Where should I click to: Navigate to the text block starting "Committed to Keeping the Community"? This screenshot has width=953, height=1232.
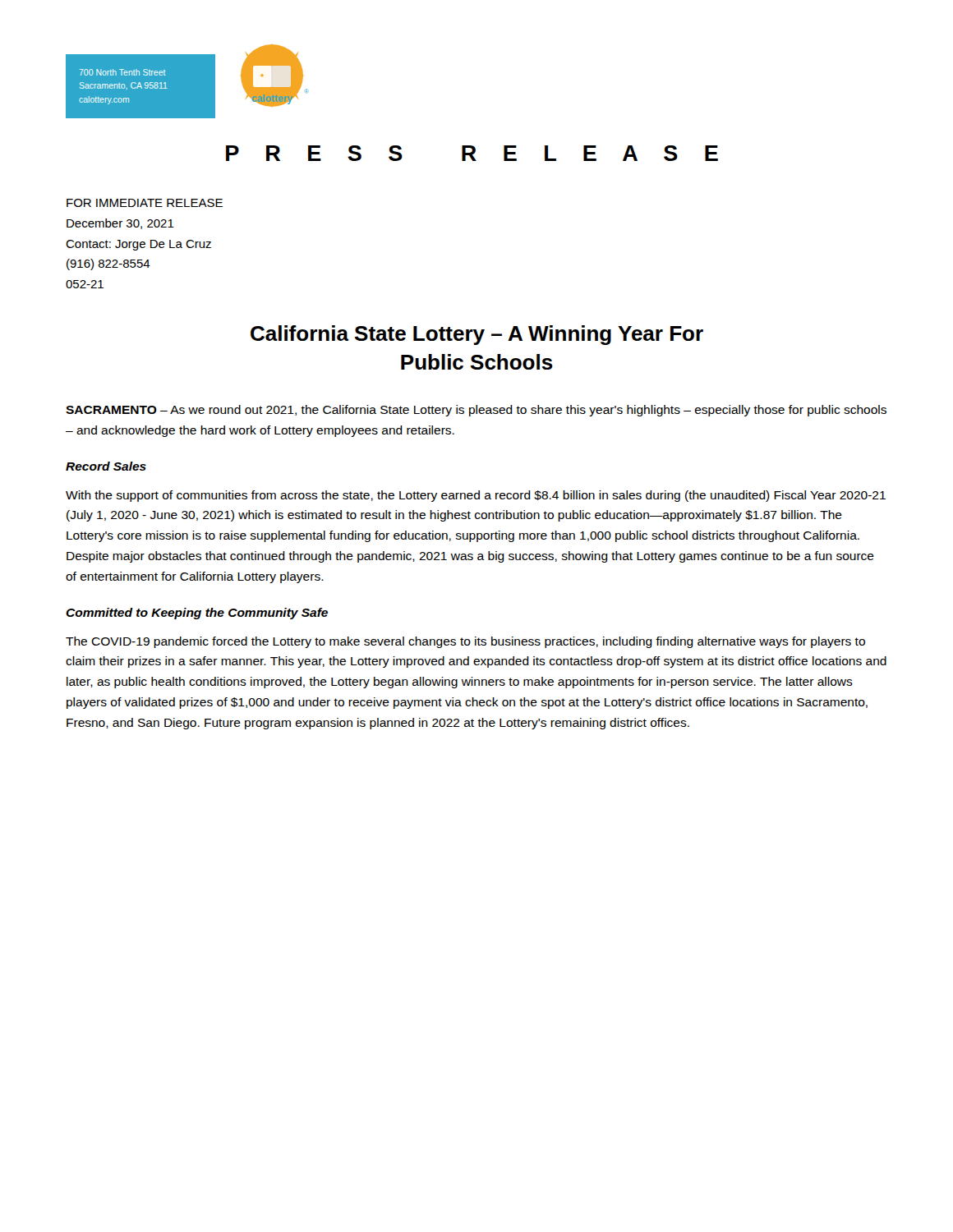click(x=197, y=612)
